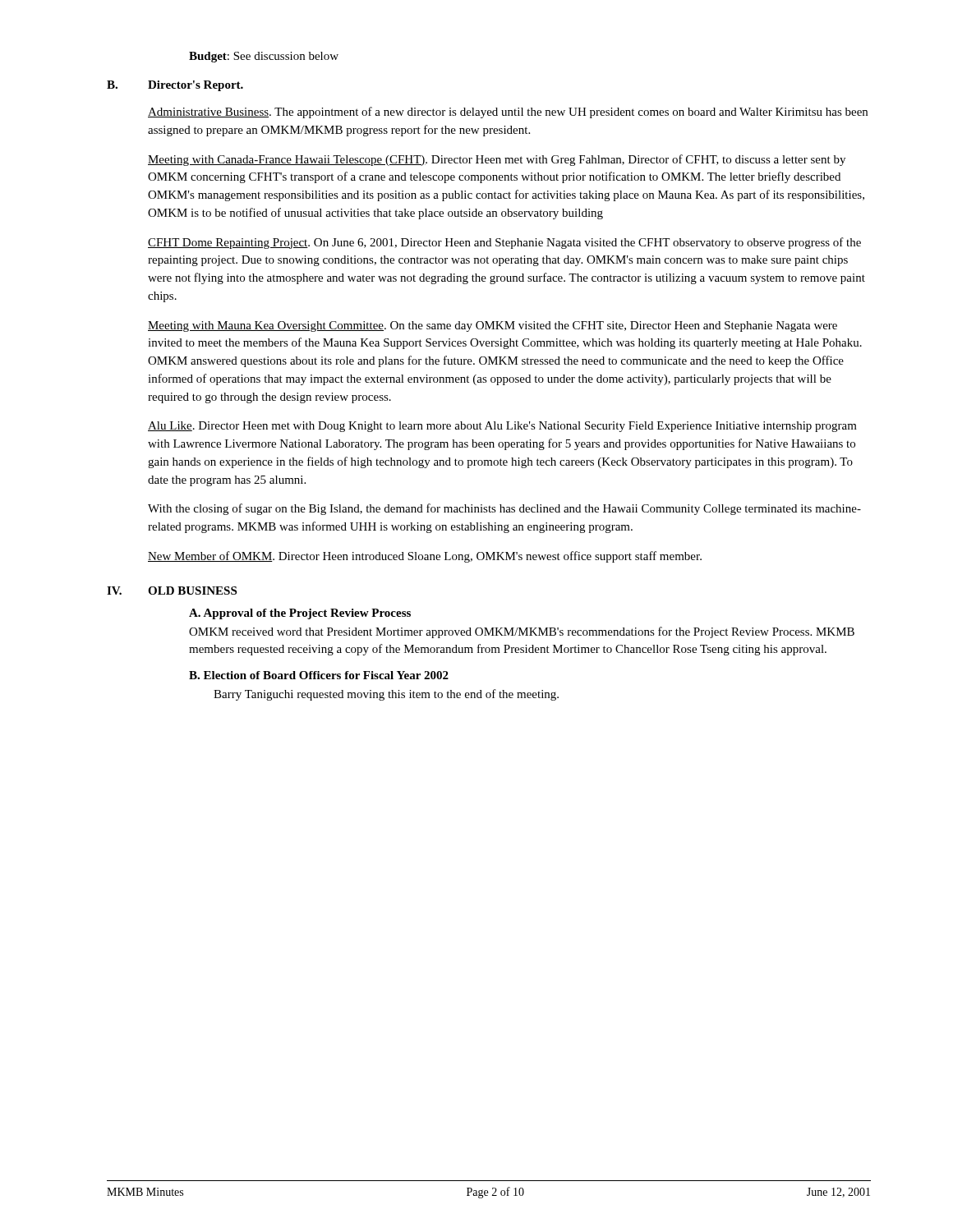Select the element starting "OMKM received word that President Mortimer approved OMKM/MKMB's"
The height and width of the screenshot is (1232, 953).
click(x=522, y=640)
